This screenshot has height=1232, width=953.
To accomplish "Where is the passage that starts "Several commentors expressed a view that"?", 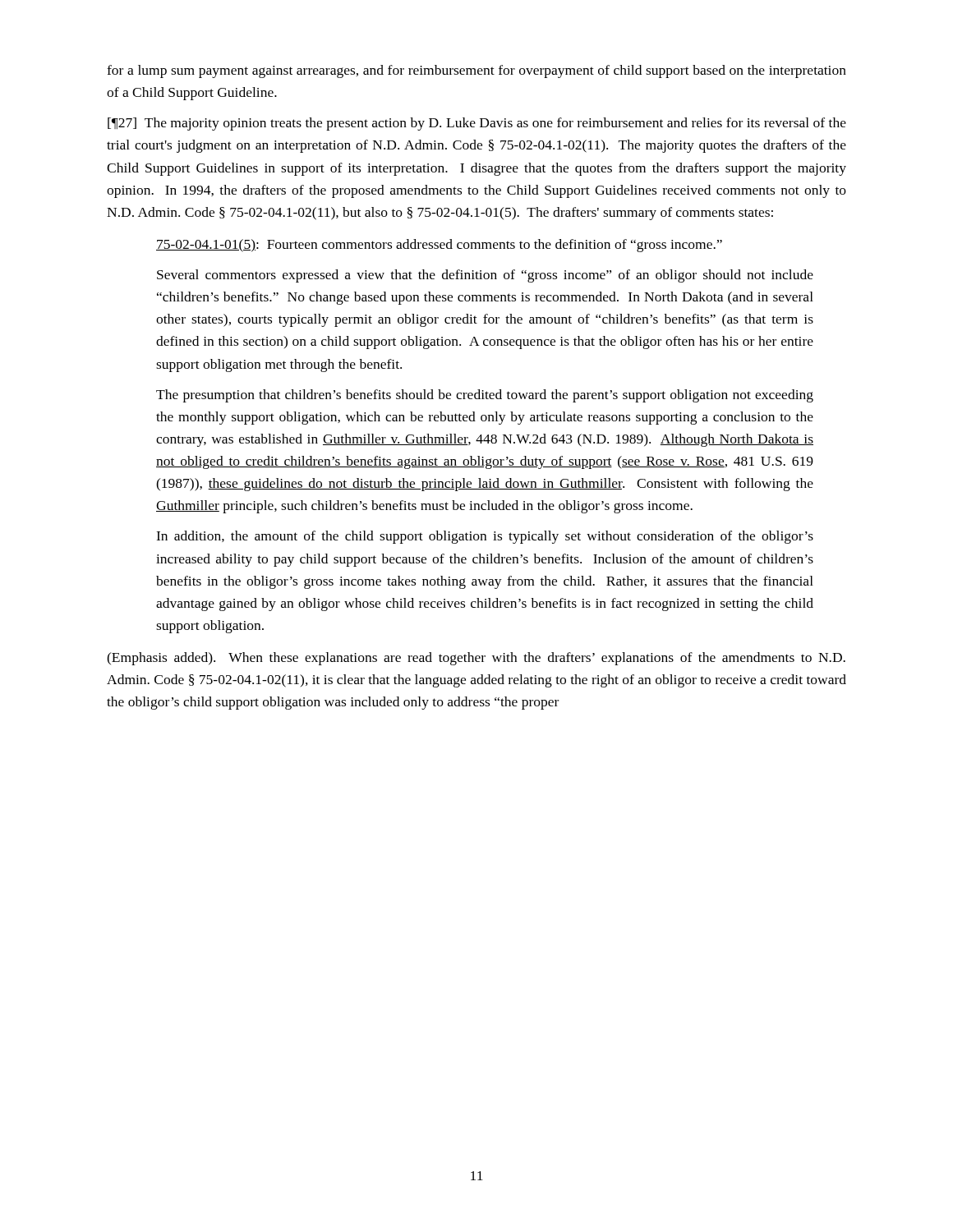I will tap(485, 319).
